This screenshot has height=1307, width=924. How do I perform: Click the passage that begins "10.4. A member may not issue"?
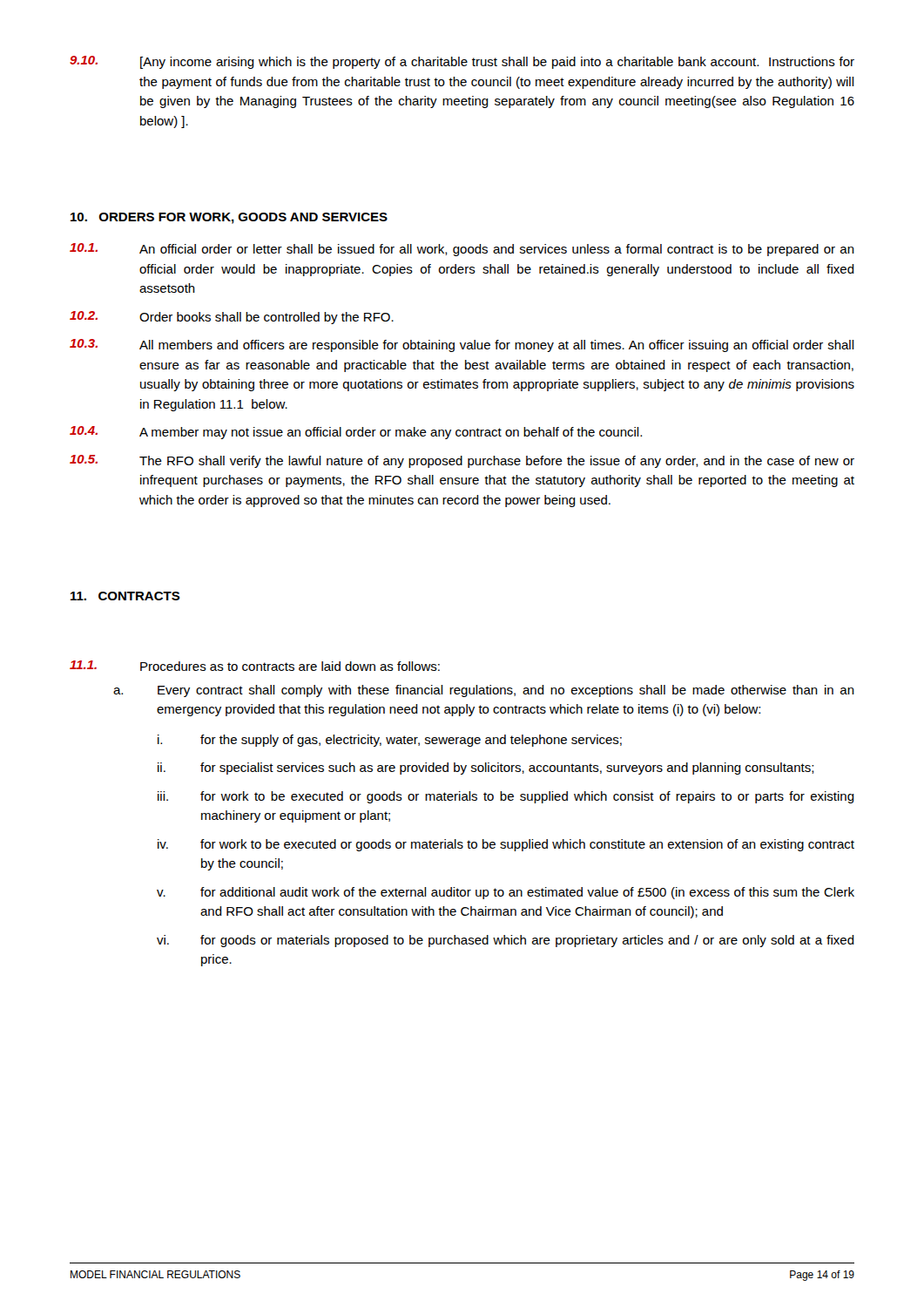462,432
